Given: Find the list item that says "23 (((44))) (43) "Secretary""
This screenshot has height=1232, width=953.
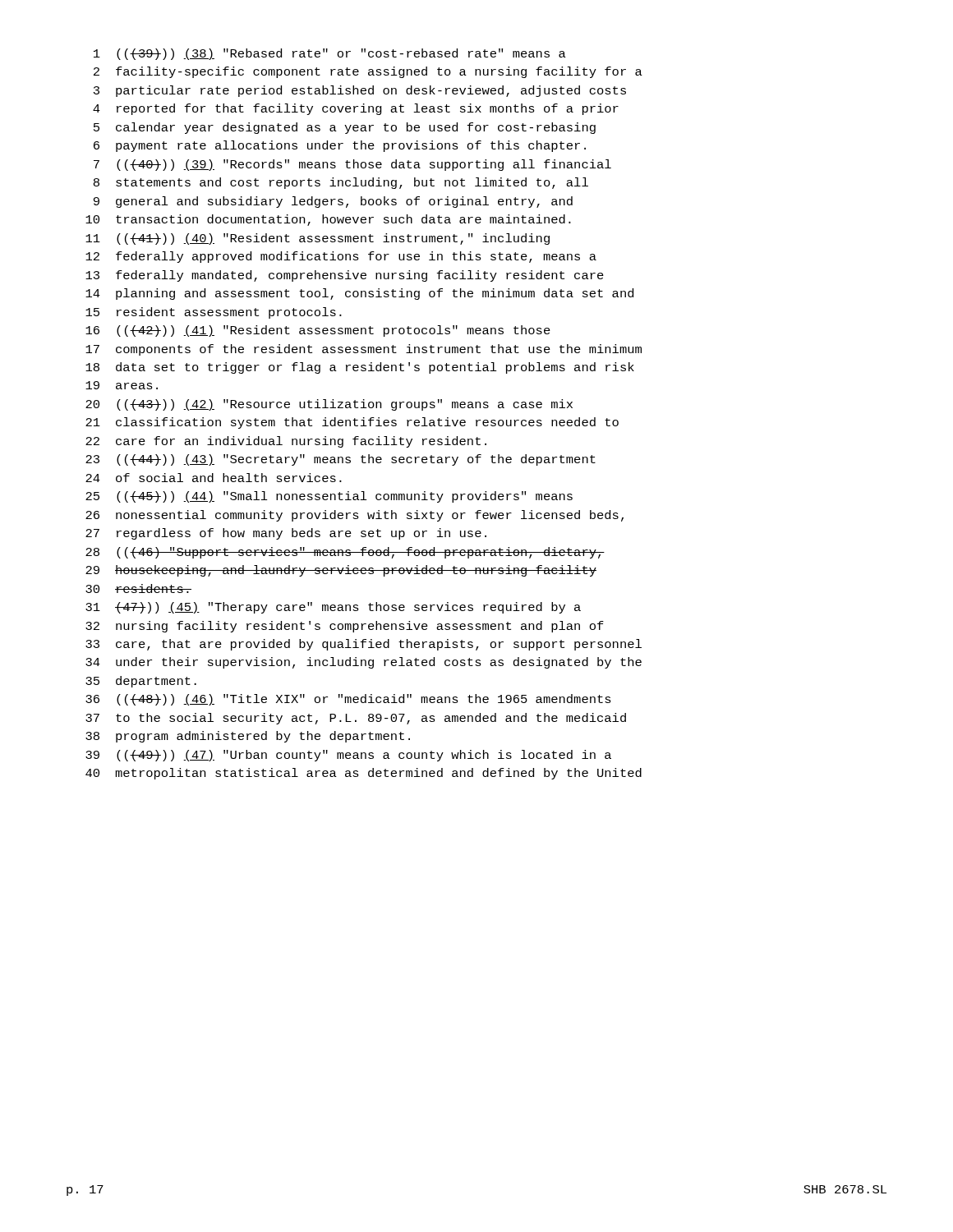Looking at the screenshot, I should (x=476, y=470).
